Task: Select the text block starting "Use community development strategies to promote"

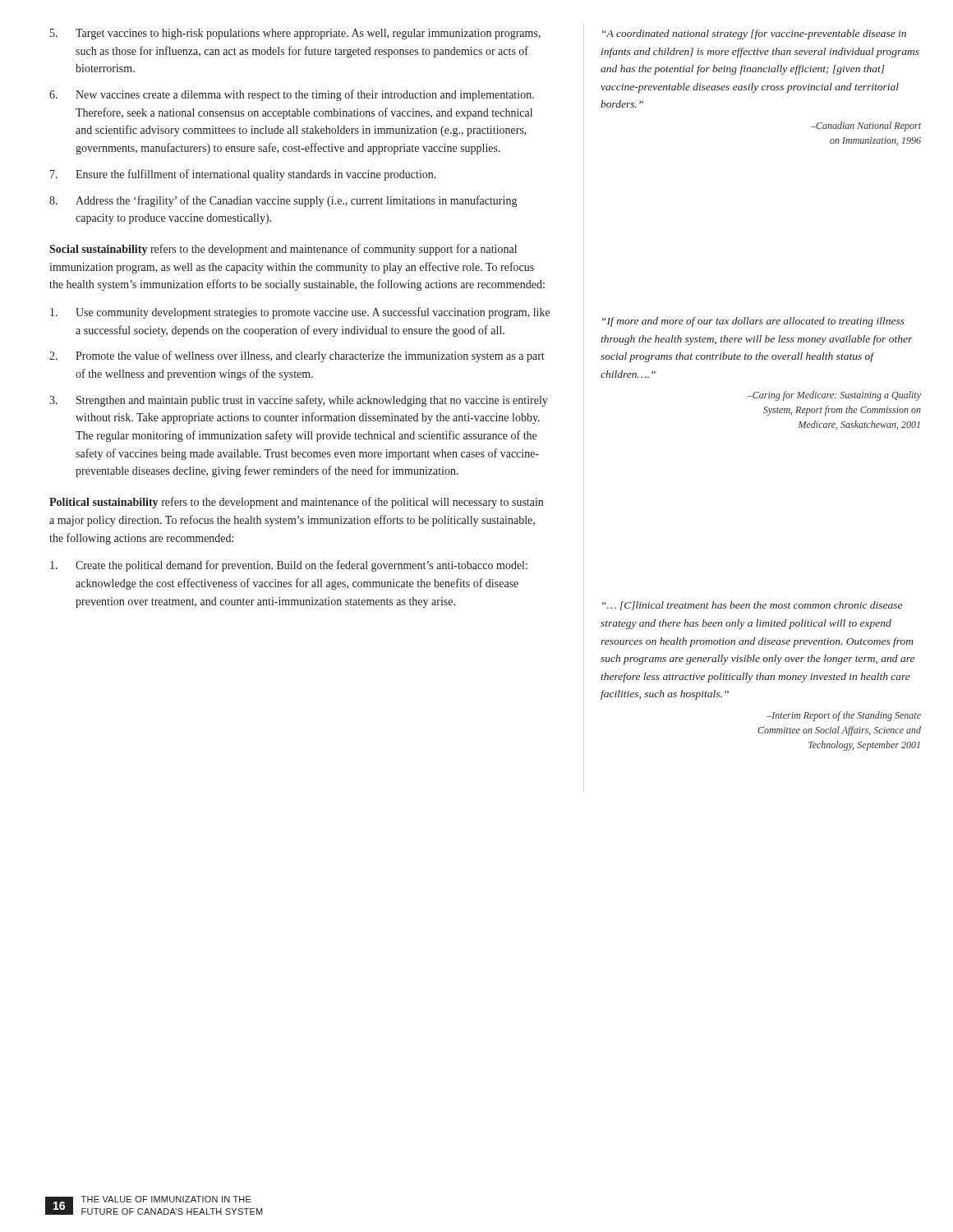Action: point(300,322)
